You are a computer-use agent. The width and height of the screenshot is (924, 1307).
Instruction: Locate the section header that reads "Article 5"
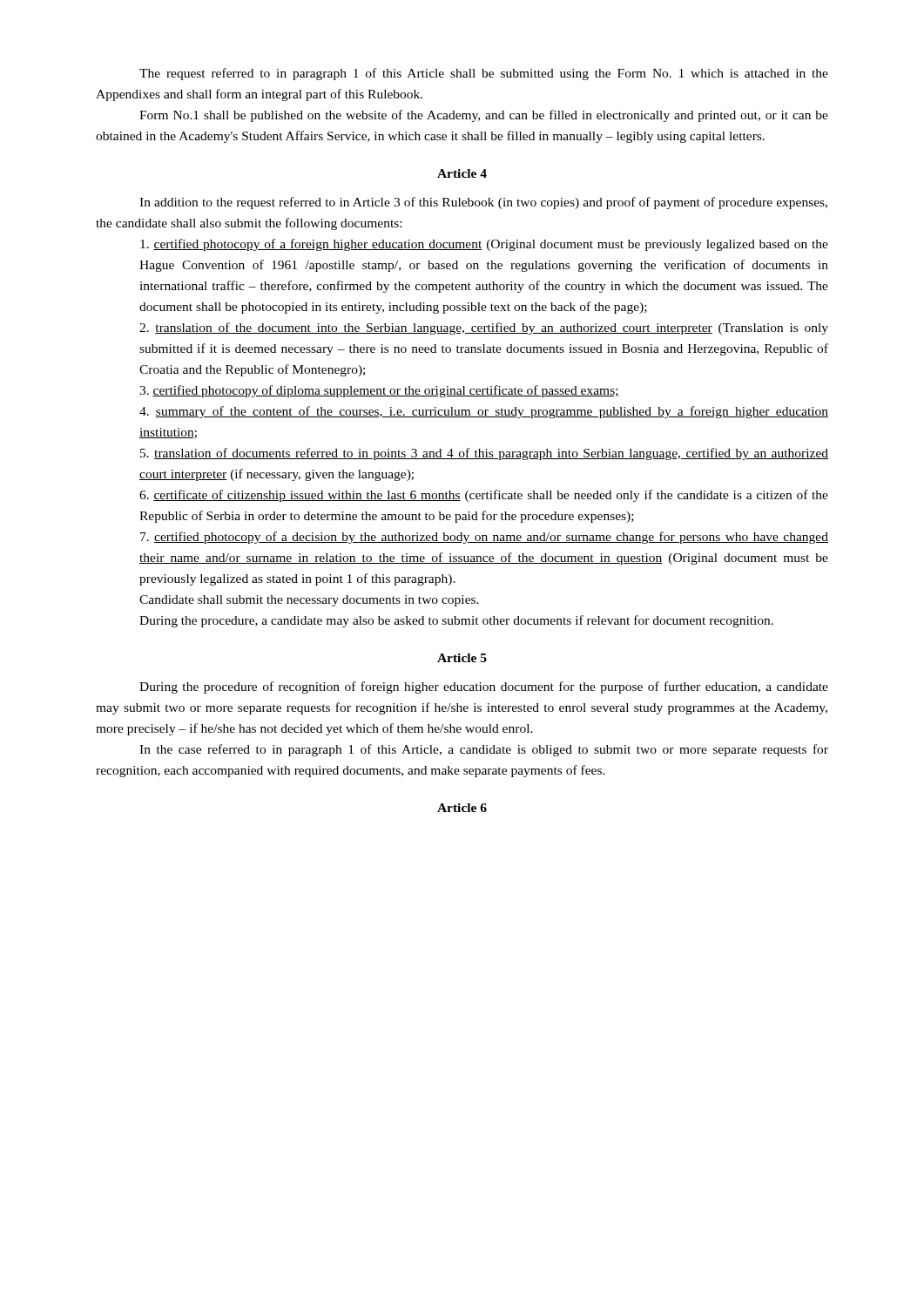pos(462,658)
